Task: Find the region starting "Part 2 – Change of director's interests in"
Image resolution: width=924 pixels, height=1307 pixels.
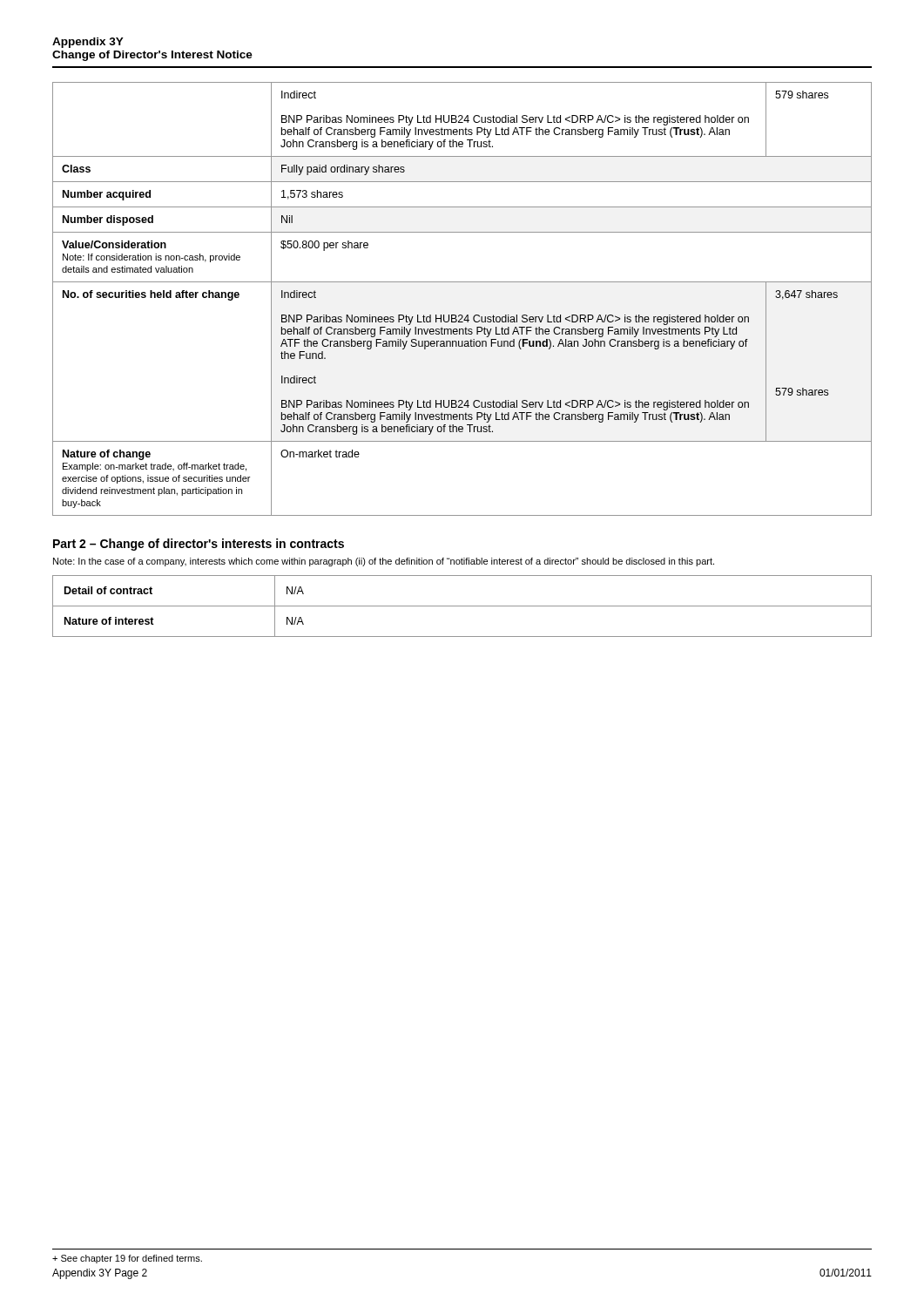Action: (x=198, y=544)
